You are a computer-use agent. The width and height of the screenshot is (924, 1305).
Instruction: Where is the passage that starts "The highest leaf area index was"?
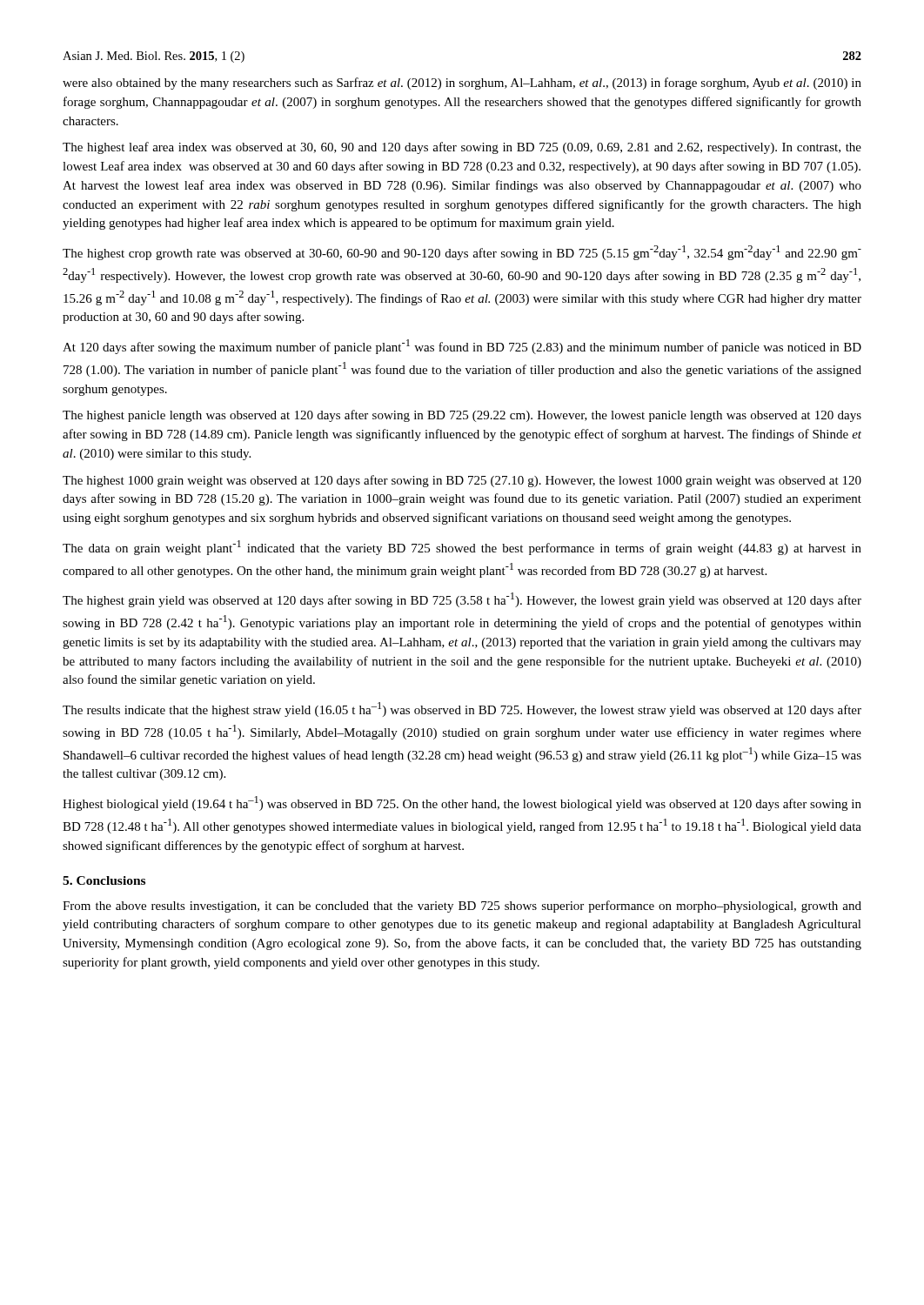click(x=462, y=186)
